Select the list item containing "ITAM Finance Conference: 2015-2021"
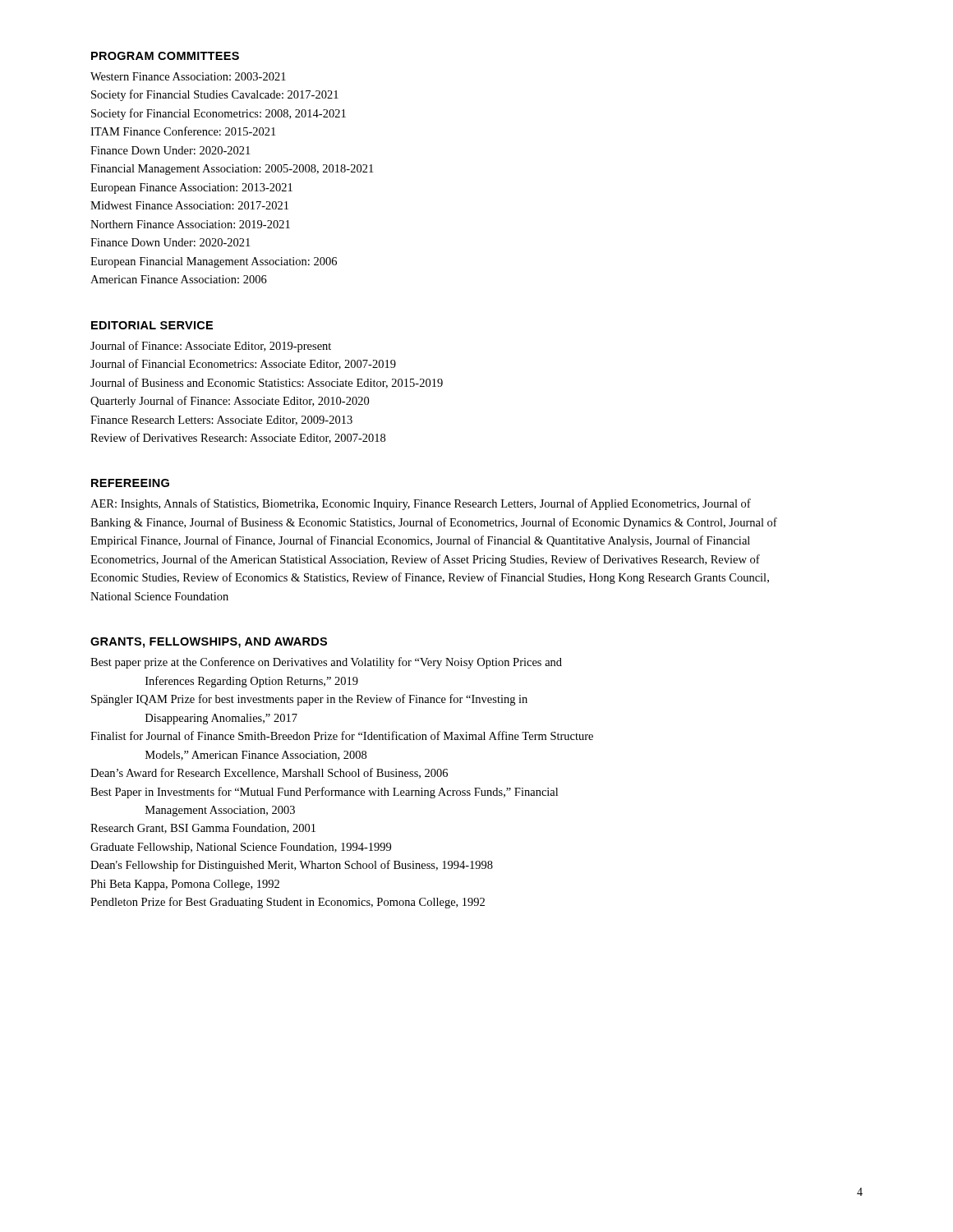Image resolution: width=953 pixels, height=1232 pixels. (183, 132)
